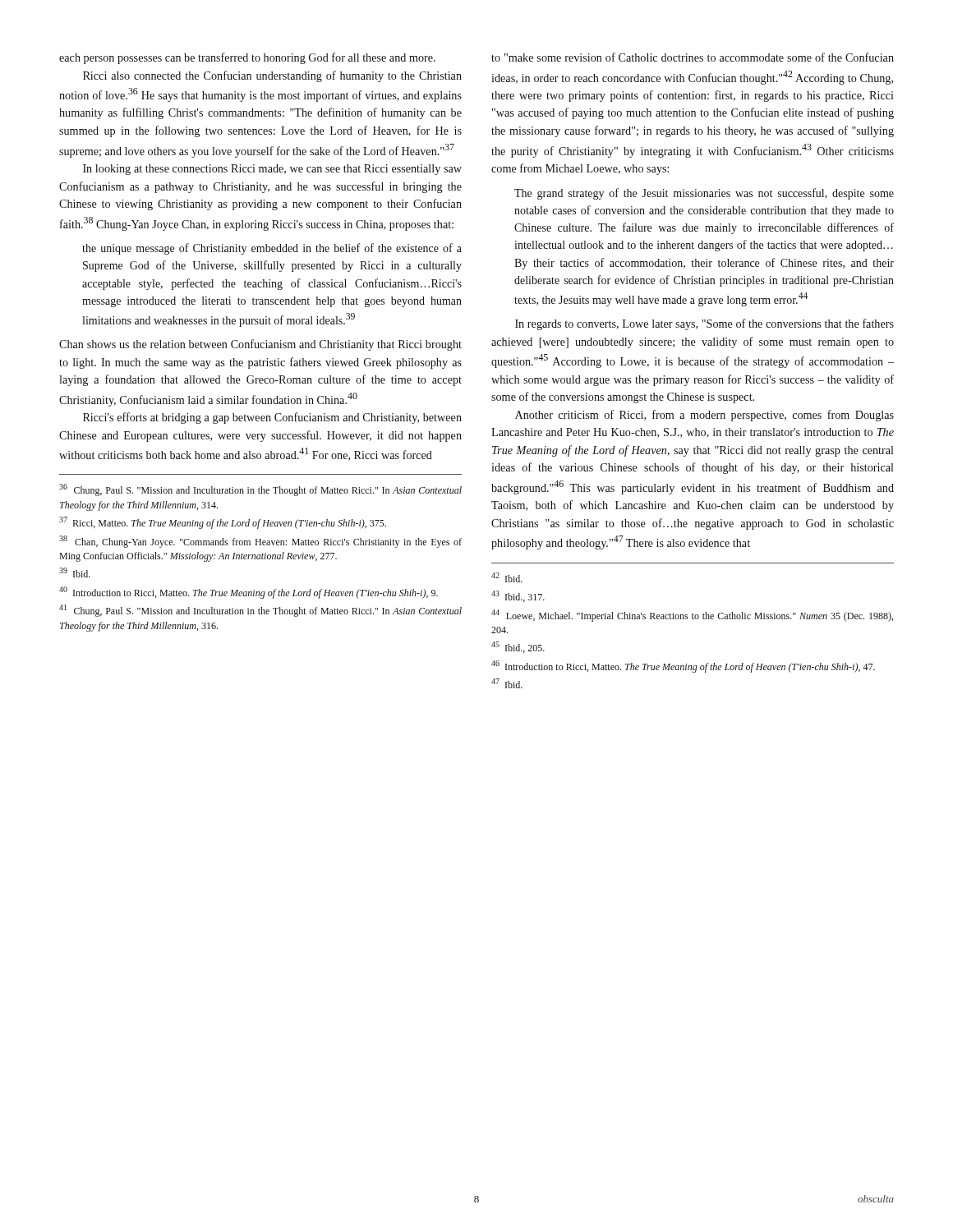Where is the passage that starts "Chan shows us the relation between Confucianism and"?
This screenshot has width=953, height=1232.
coord(260,400)
